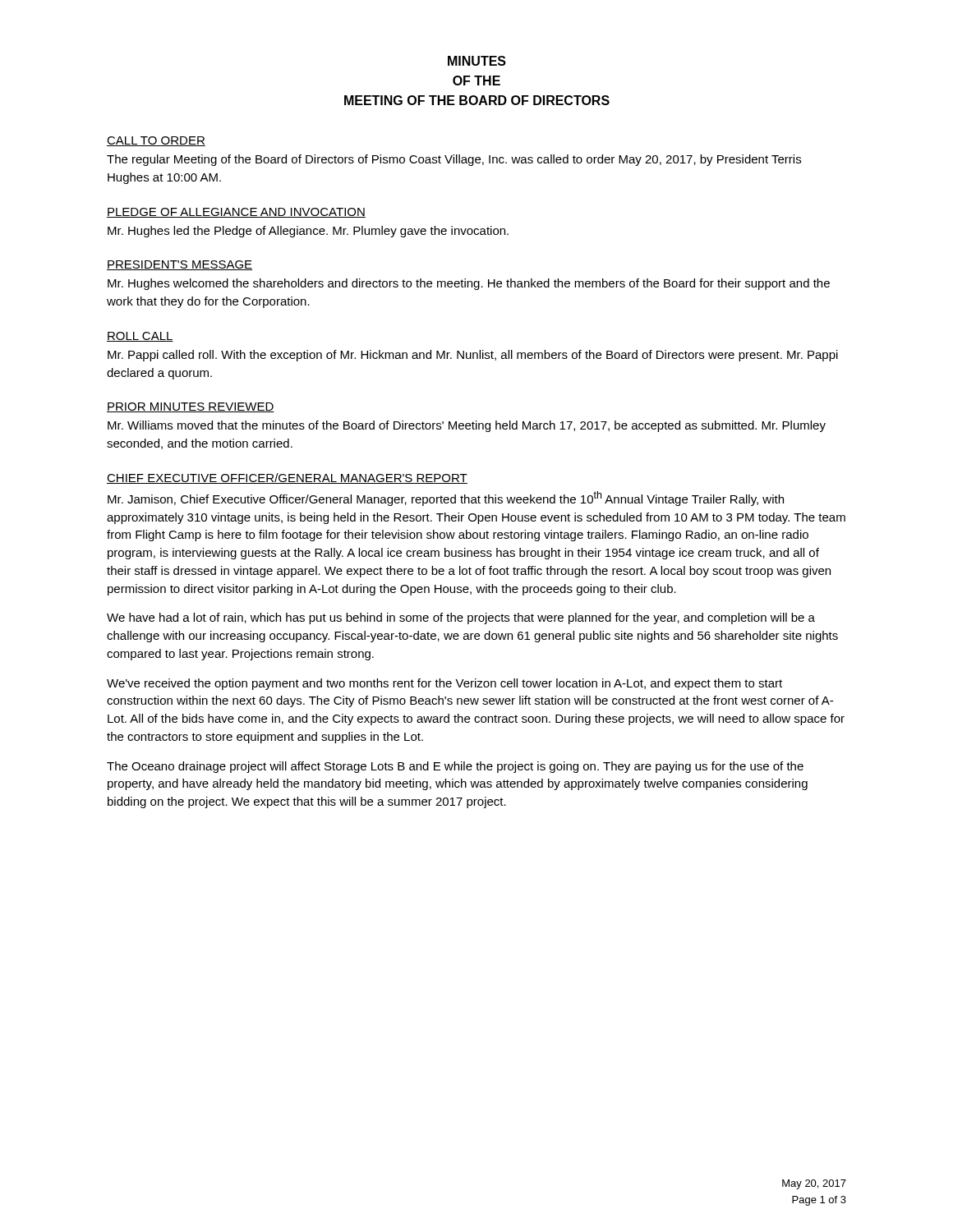The image size is (953, 1232).
Task: Find the text block containing "The regular Meeting"
Action: pos(454,168)
